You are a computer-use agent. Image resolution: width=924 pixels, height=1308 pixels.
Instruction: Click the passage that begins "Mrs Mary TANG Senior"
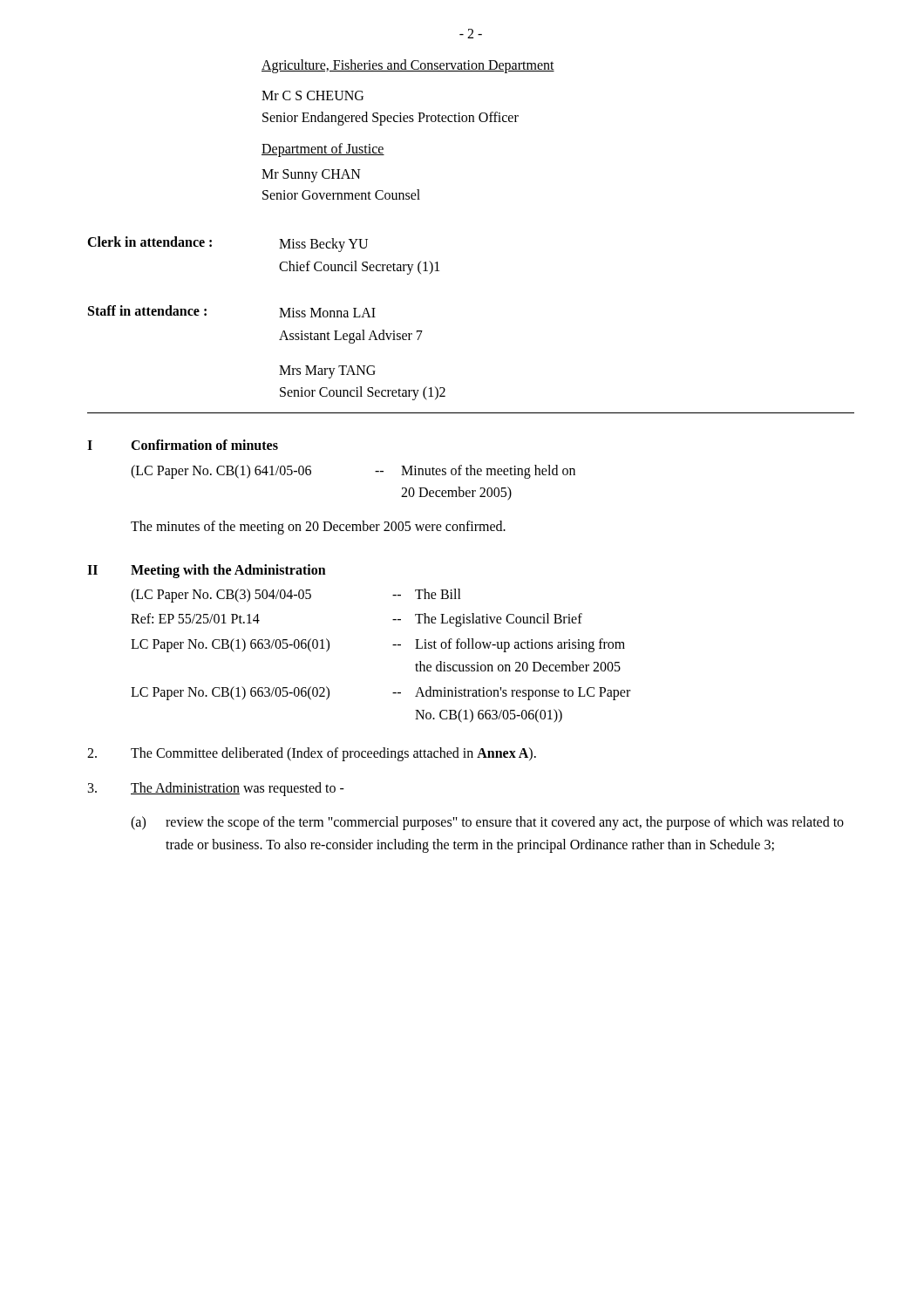362,381
